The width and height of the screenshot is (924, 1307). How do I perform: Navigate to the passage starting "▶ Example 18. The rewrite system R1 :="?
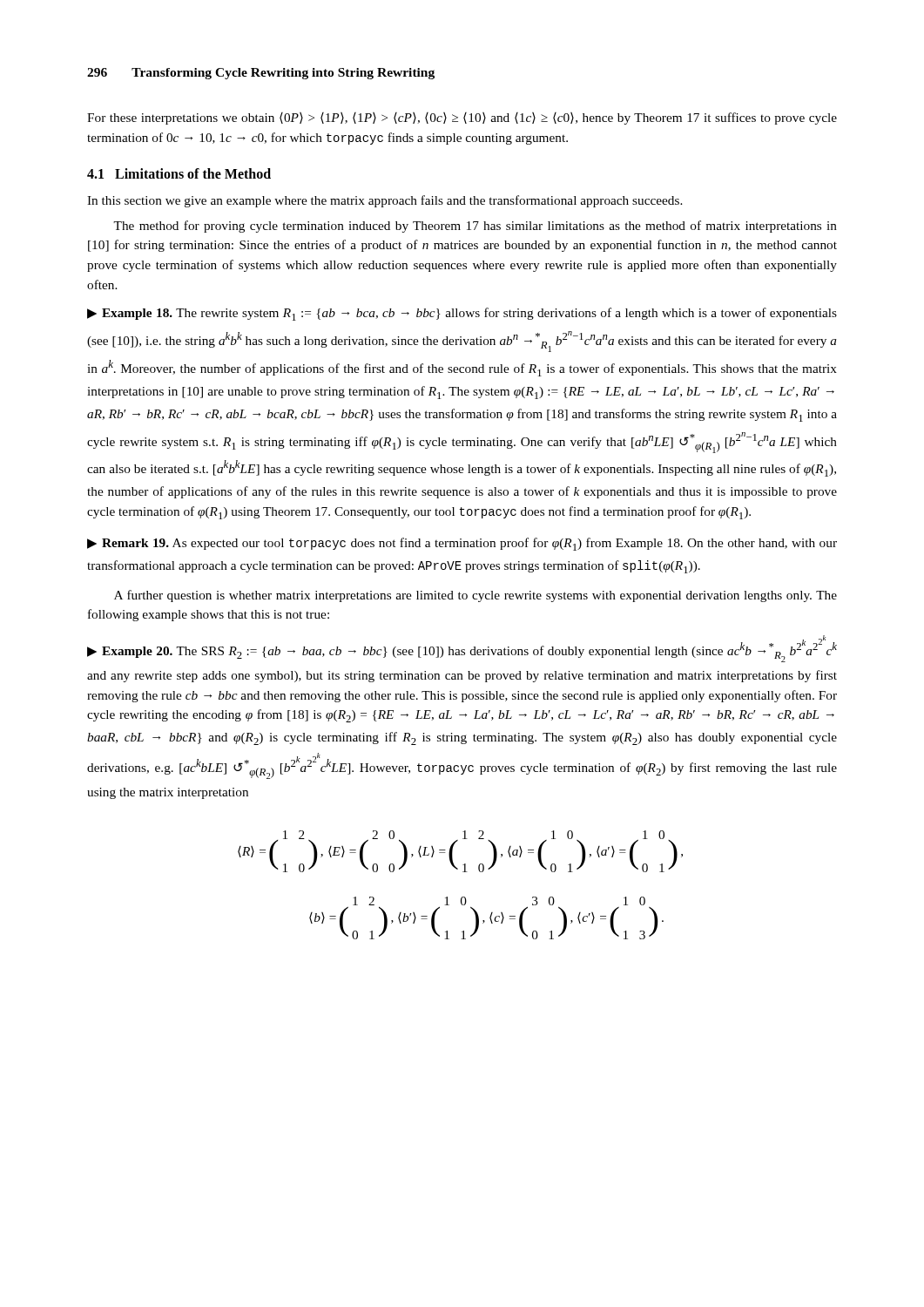coord(462,413)
